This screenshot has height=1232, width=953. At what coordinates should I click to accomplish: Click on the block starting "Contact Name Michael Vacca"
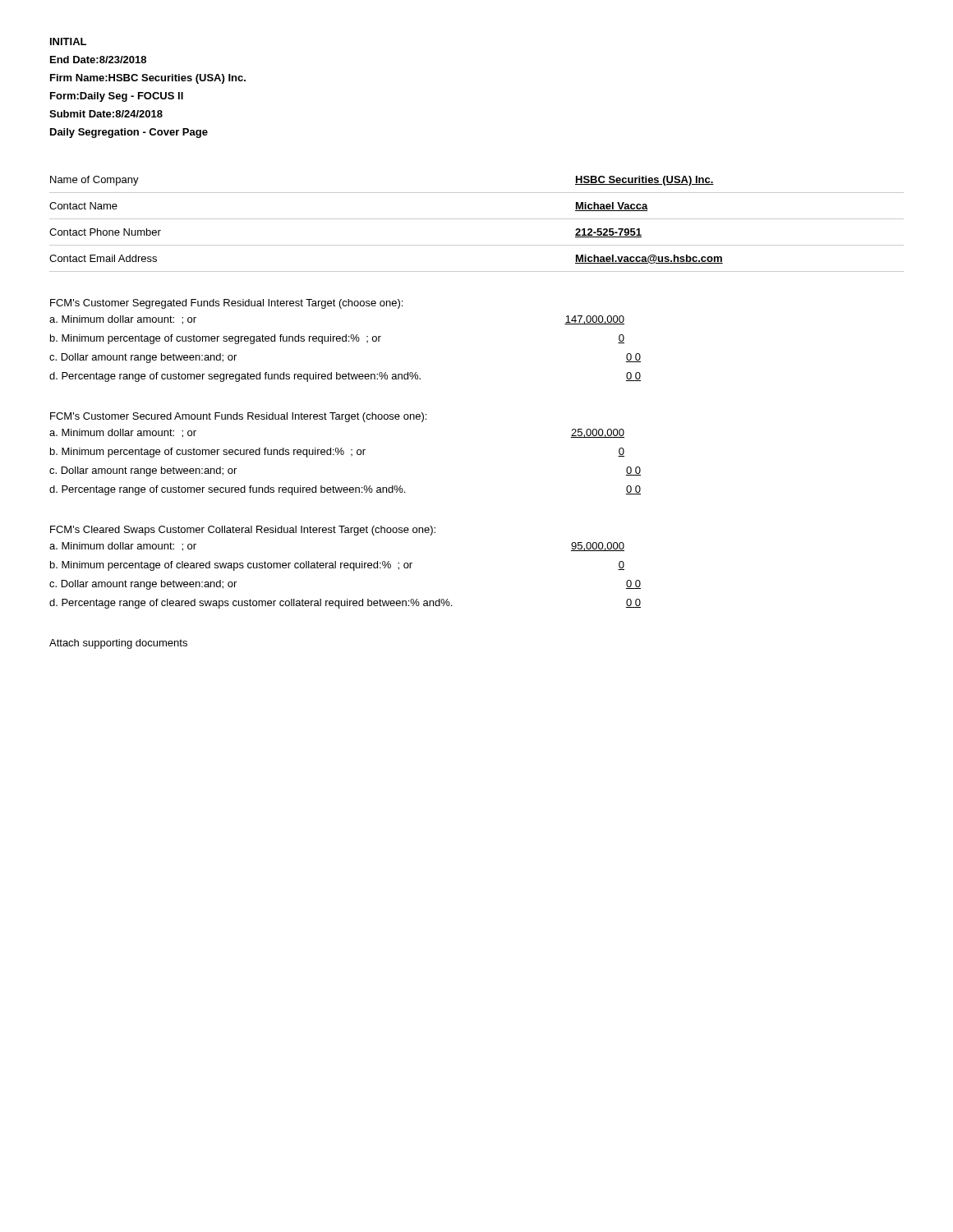[x=77, y=207]
